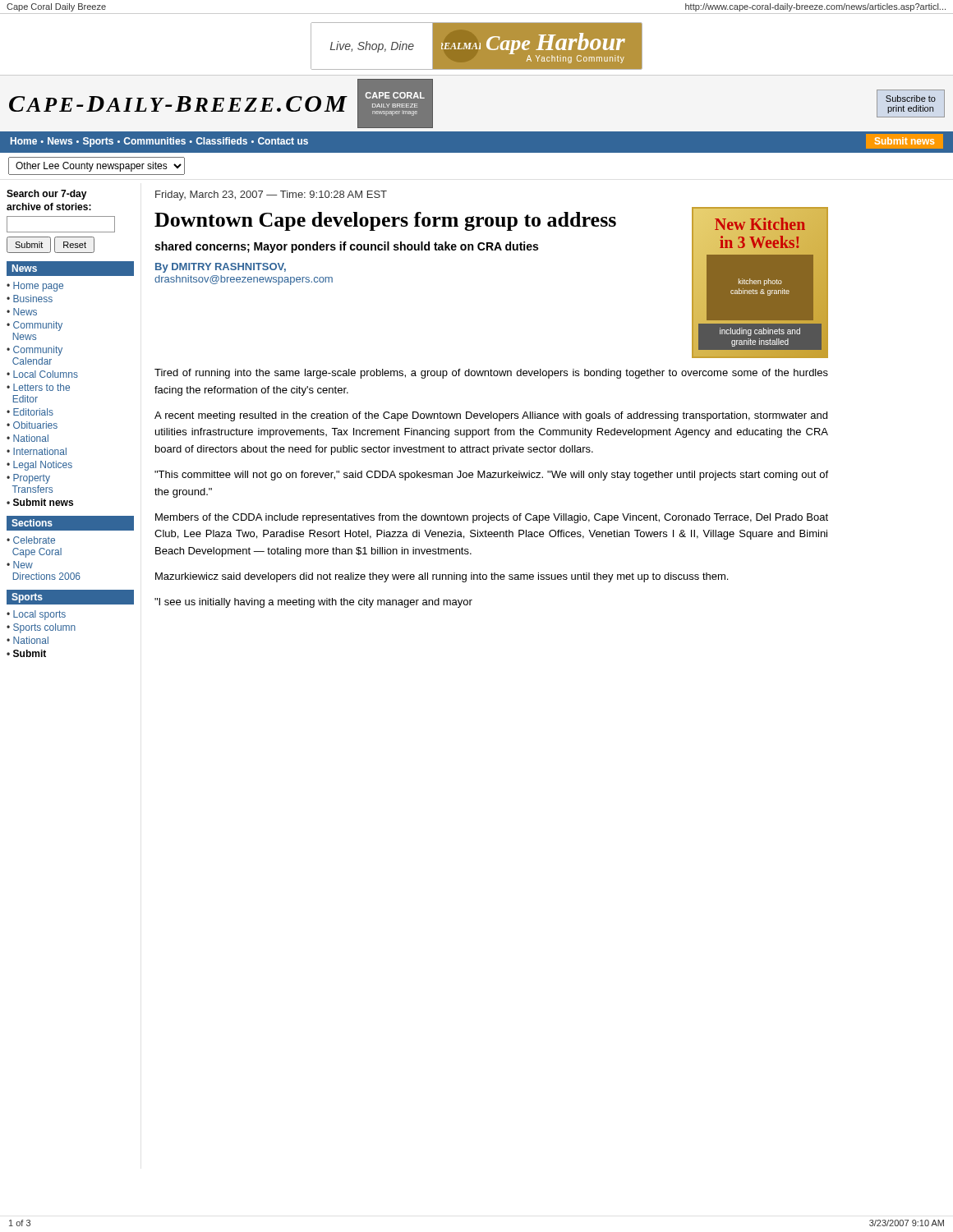The height and width of the screenshot is (1232, 953).
Task: Locate the text with the text "By DMITRY RASHNITSOV, drashnitsov@breezenewspapers.com"
Action: 221,268
